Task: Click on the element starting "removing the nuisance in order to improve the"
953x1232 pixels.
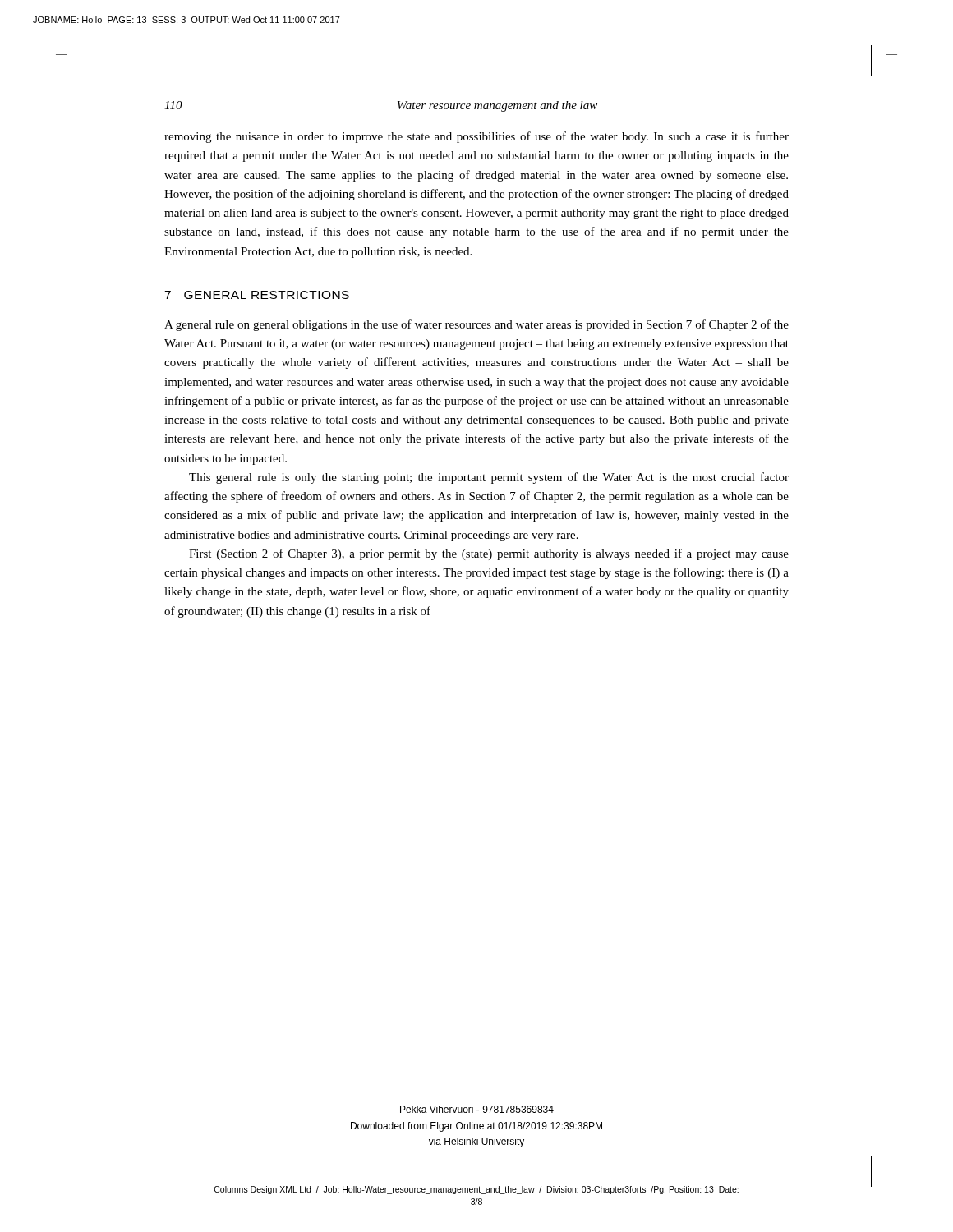Action: (x=476, y=194)
